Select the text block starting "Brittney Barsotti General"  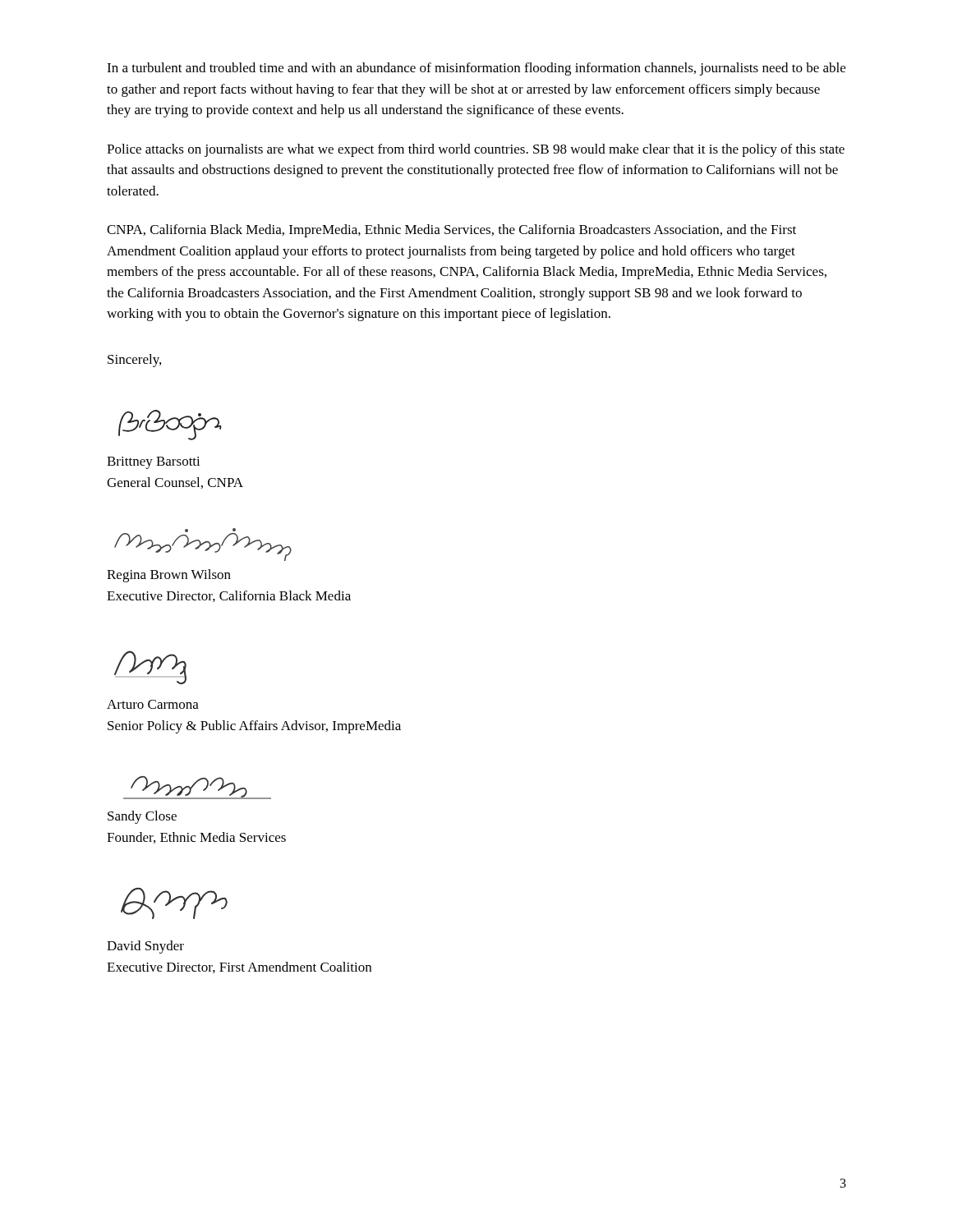pos(154,463)
